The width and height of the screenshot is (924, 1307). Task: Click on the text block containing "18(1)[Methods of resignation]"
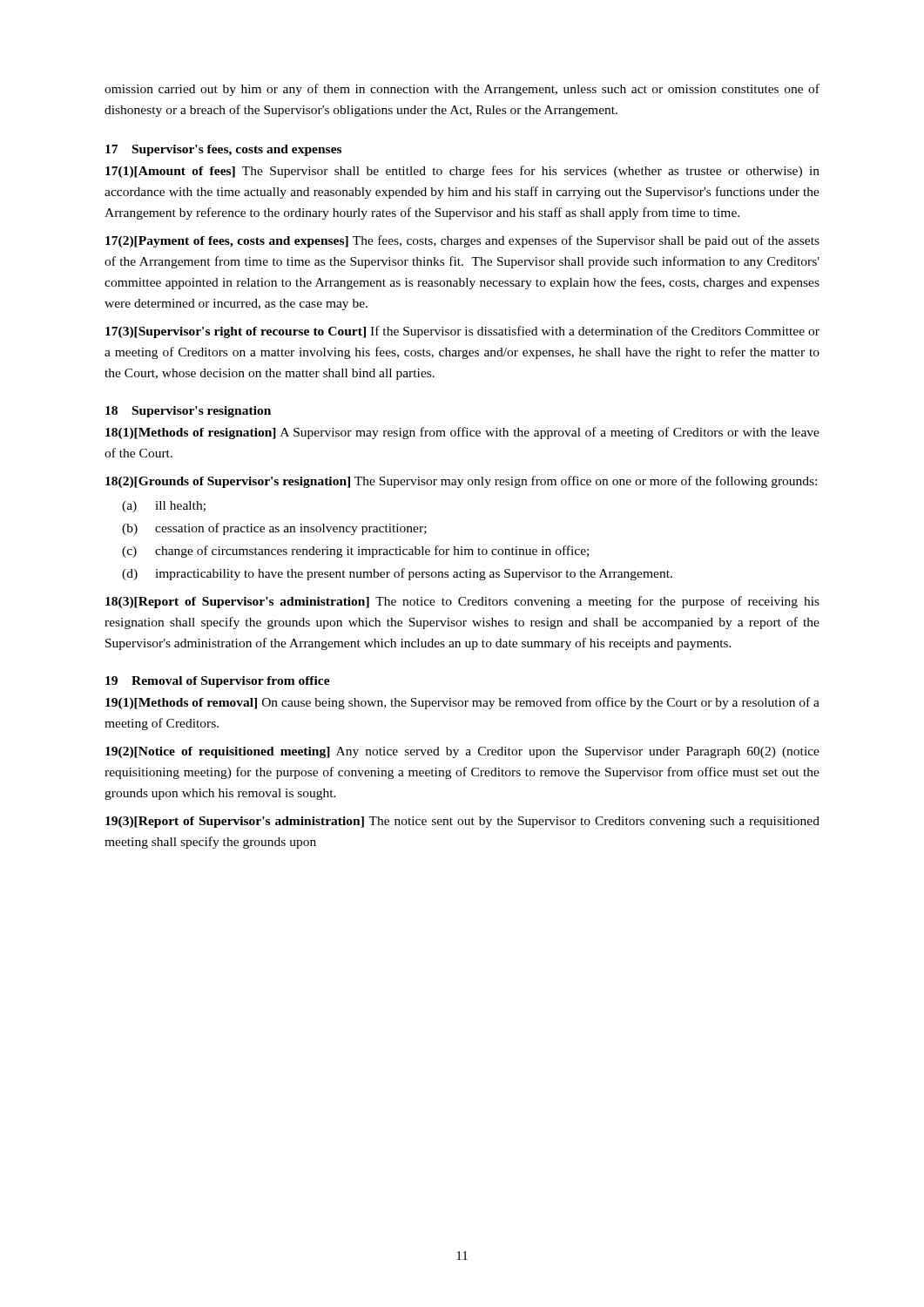[462, 442]
